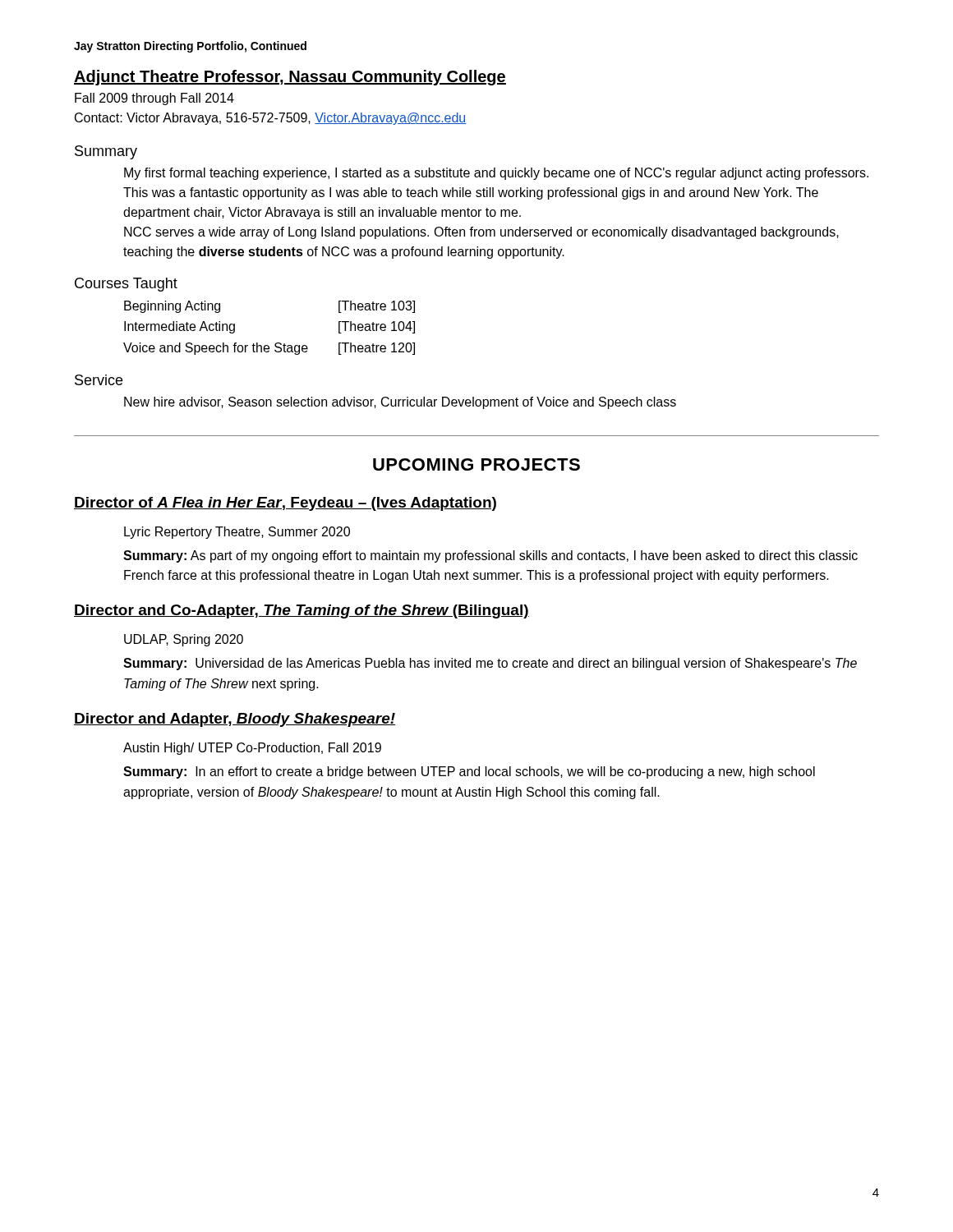
Task: Click on the section header with the text "Courses Taught"
Action: point(126,285)
